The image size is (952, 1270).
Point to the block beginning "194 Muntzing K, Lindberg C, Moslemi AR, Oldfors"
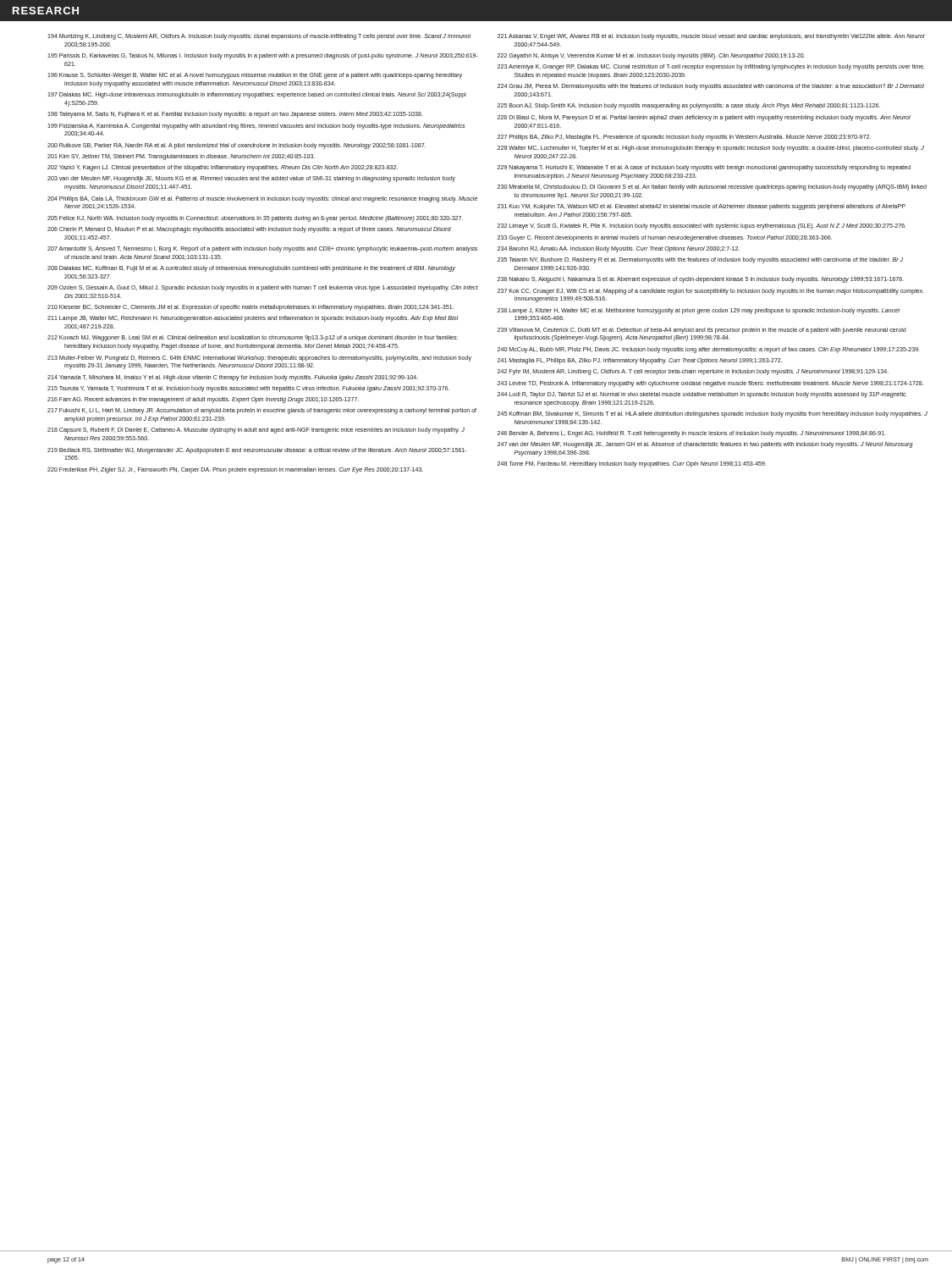[x=259, y=41]
